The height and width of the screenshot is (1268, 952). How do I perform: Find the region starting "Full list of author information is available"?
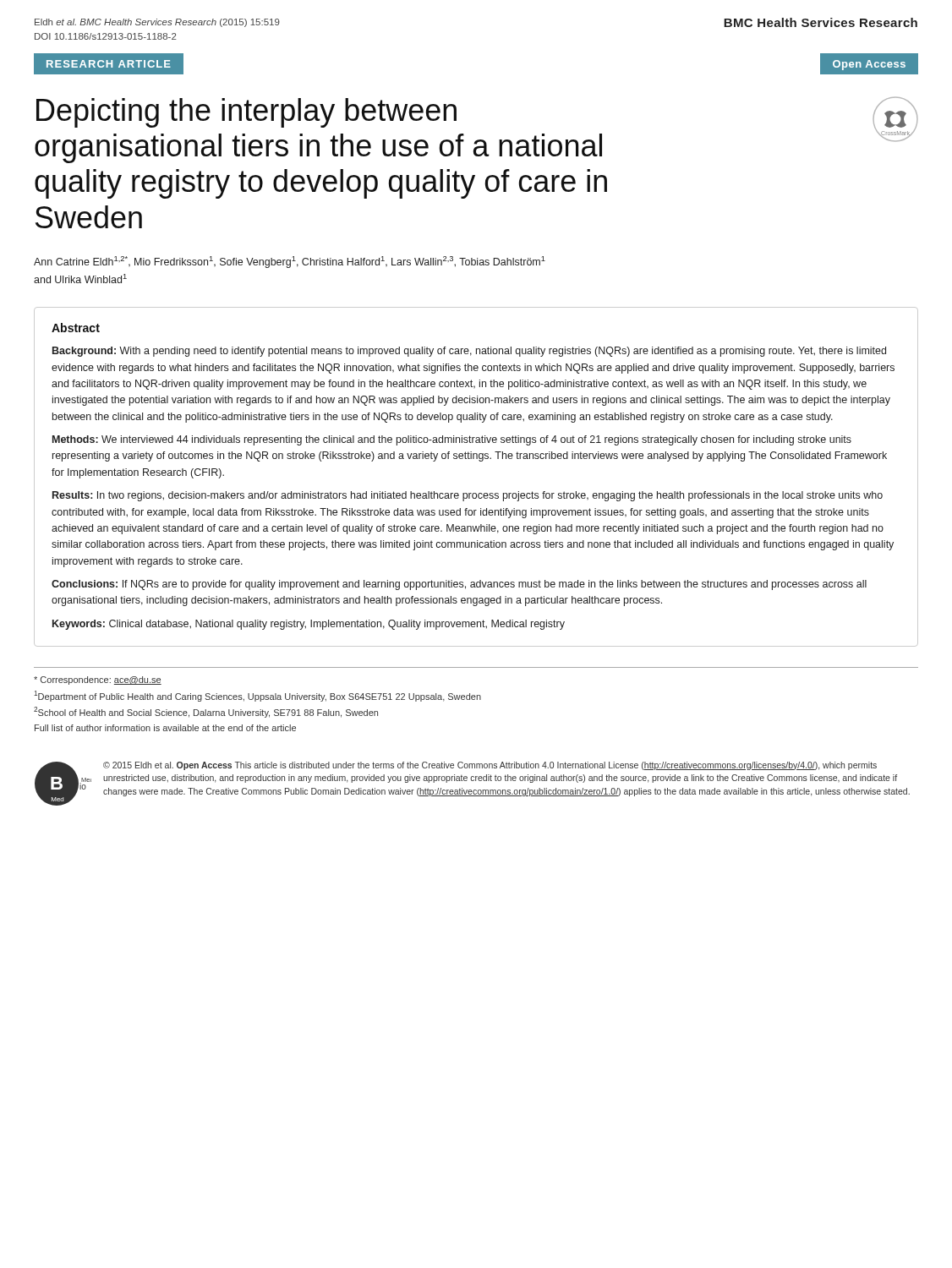[x=165, y=728]
